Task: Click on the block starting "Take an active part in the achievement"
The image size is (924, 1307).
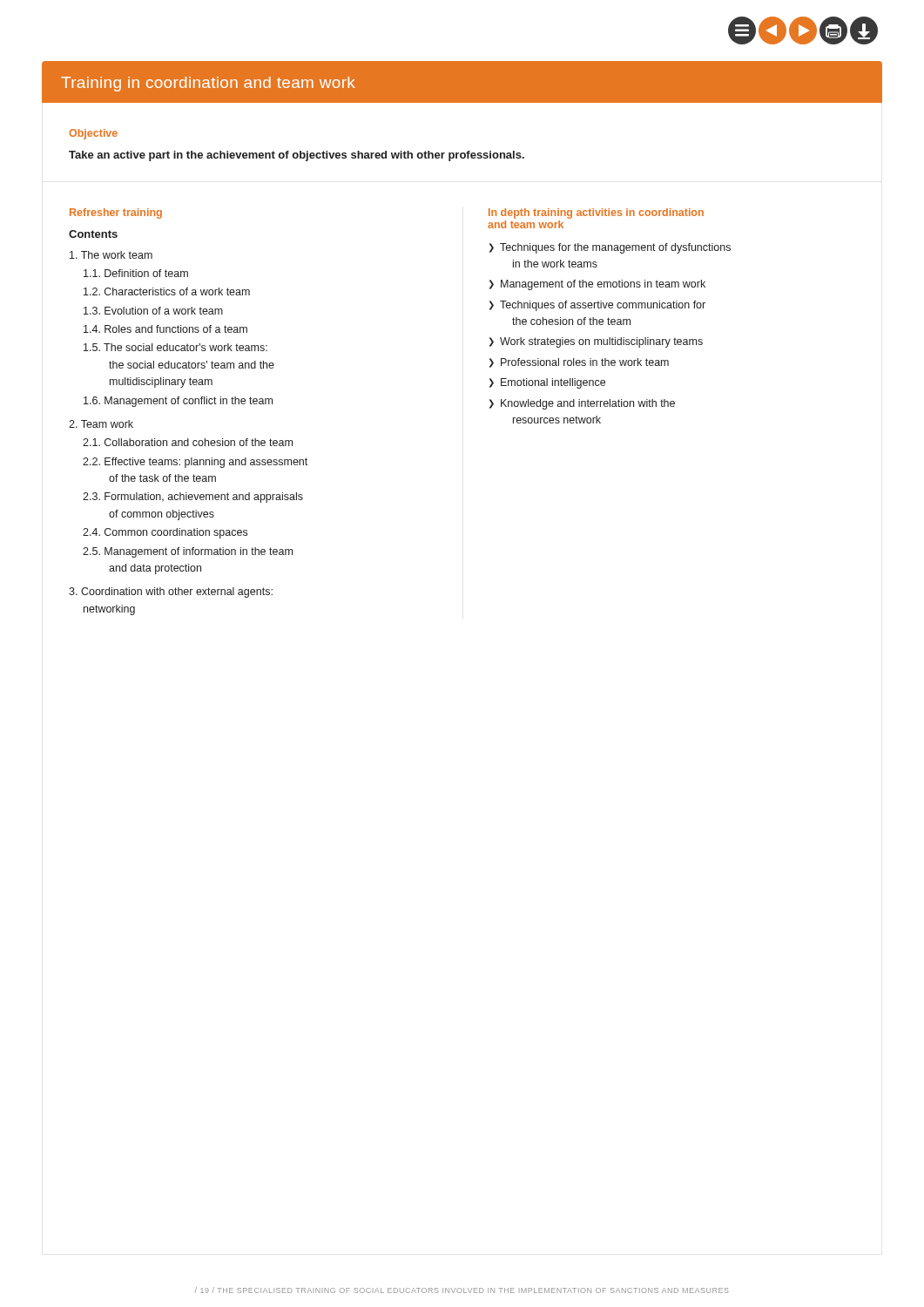Action: 297,155
